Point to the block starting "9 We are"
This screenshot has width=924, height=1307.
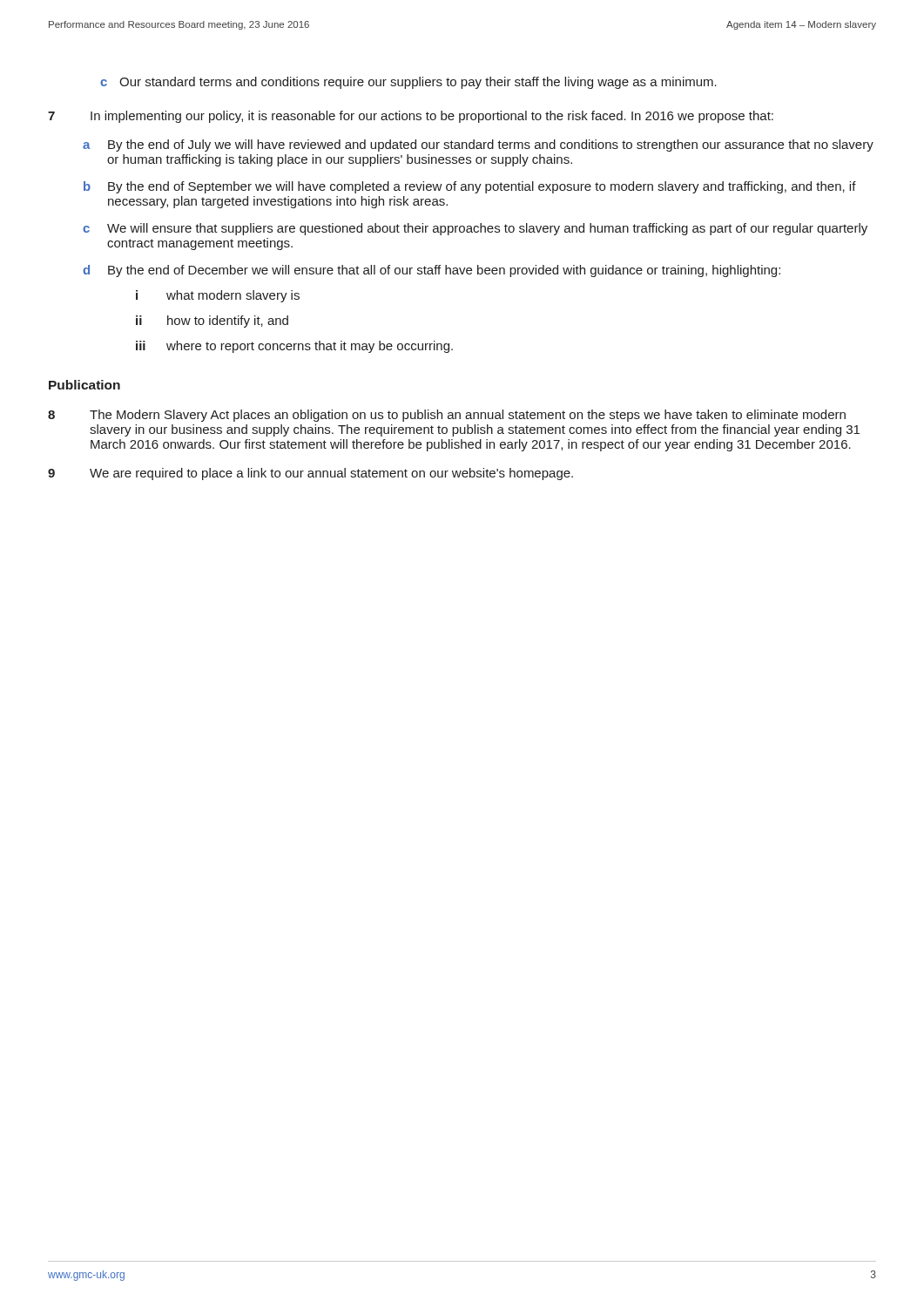coord(462,473)
